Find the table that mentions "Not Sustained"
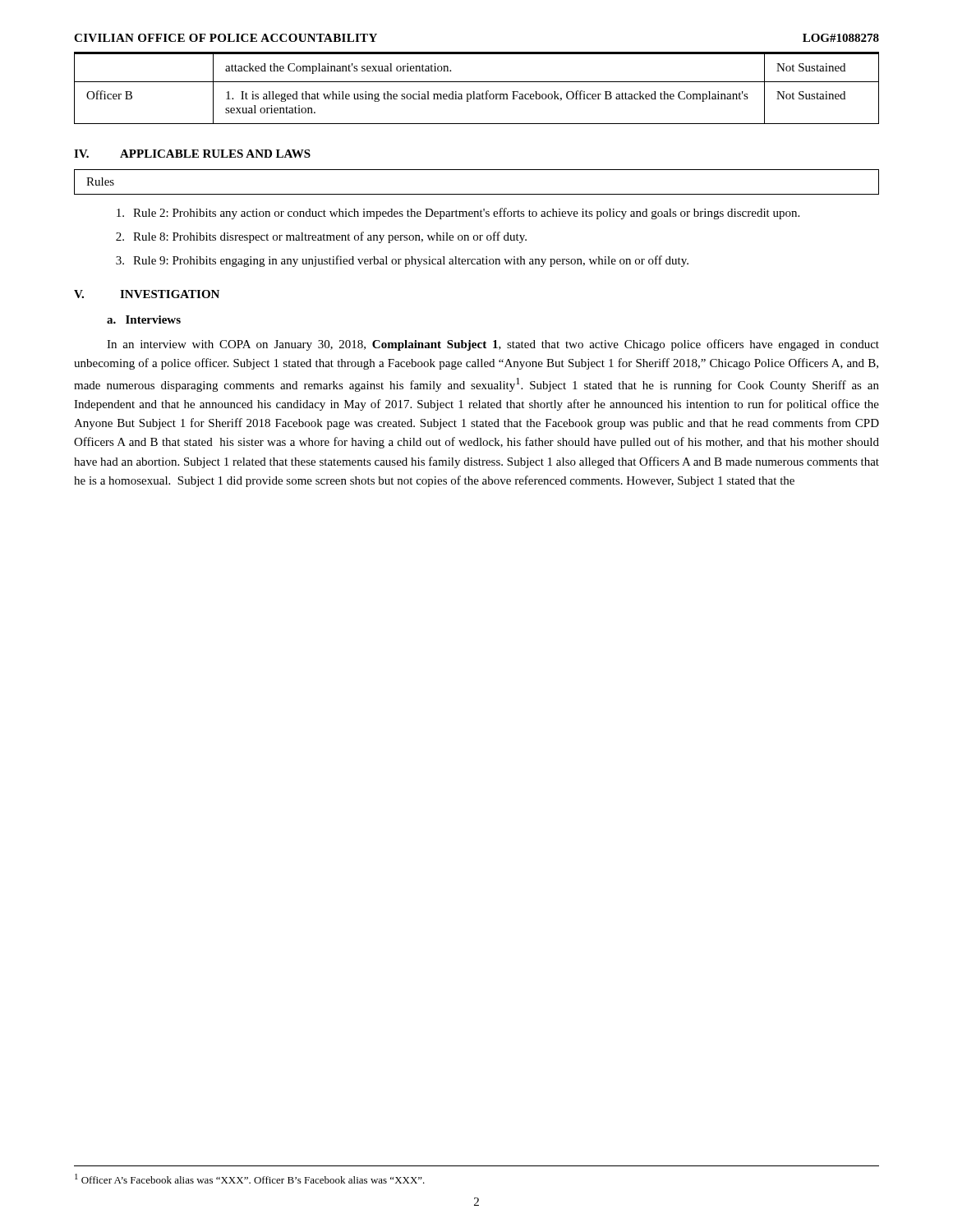This screenshot has width=953, height=1232. click(x=476, y=89)
